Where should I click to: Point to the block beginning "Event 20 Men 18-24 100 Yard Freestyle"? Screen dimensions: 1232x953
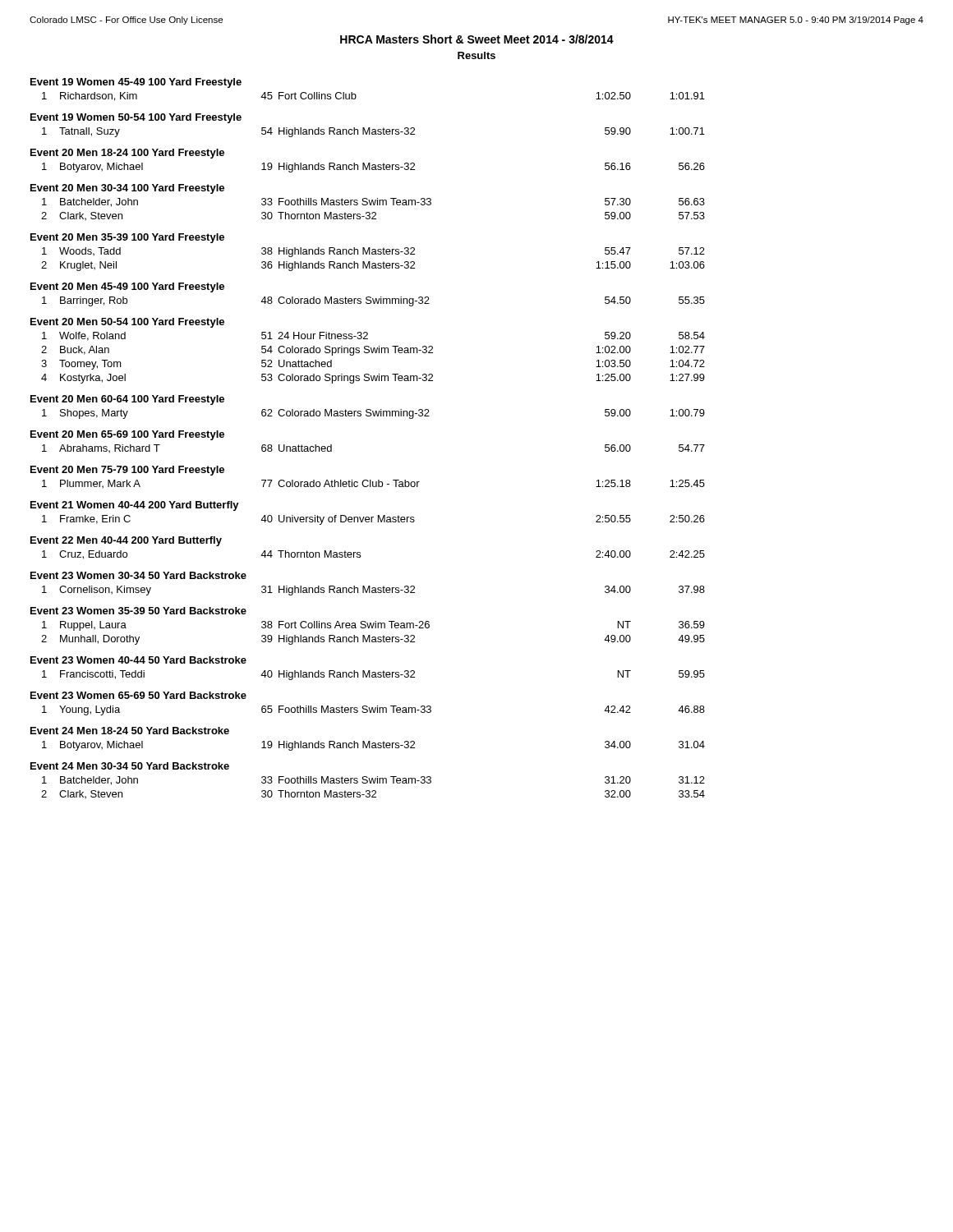[127, 154]
